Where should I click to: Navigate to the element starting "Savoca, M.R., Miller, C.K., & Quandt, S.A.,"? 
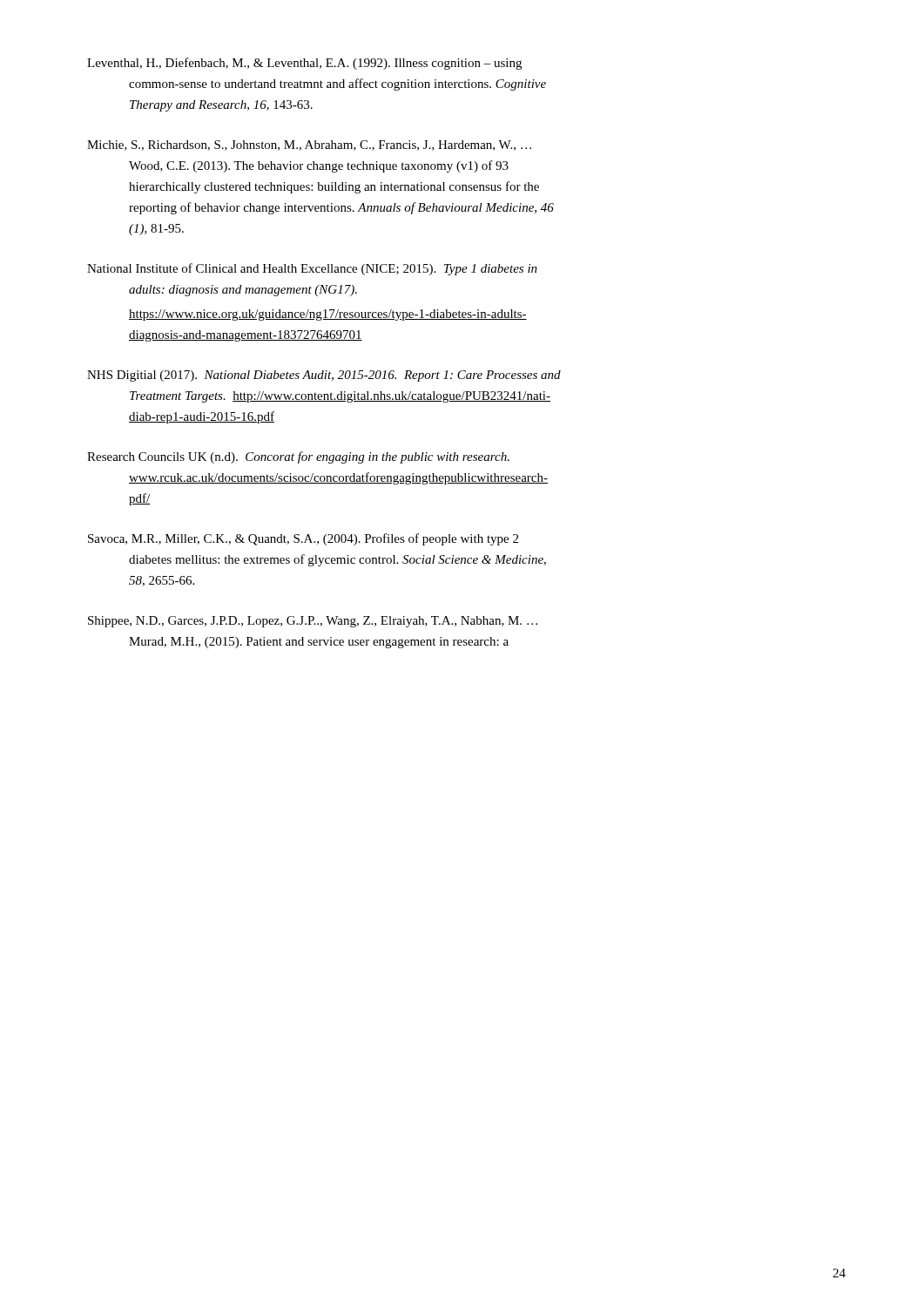(x=466, y=559)
